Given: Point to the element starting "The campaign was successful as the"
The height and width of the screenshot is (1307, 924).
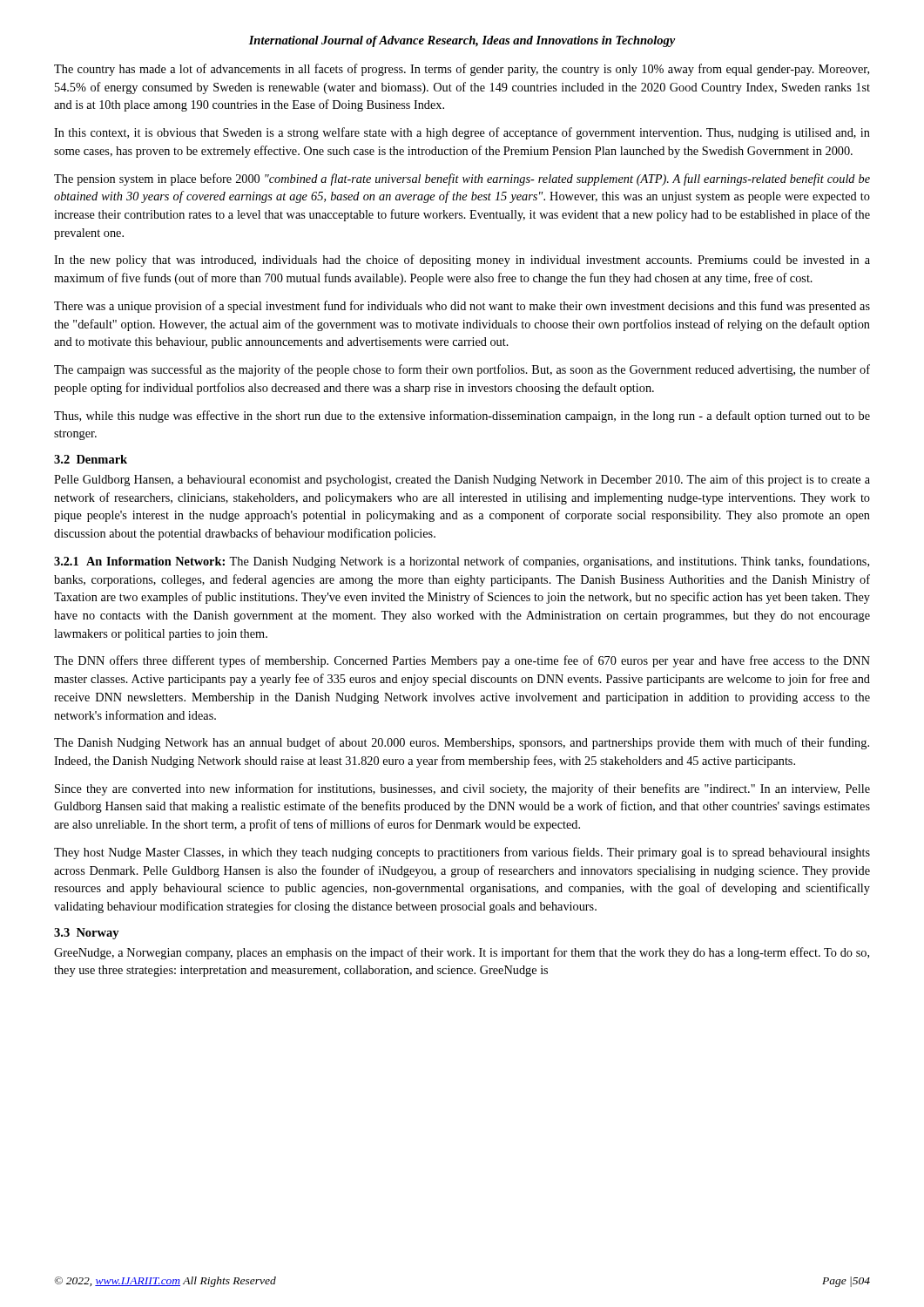Looking at the screenshot, I should pos(462,379).
